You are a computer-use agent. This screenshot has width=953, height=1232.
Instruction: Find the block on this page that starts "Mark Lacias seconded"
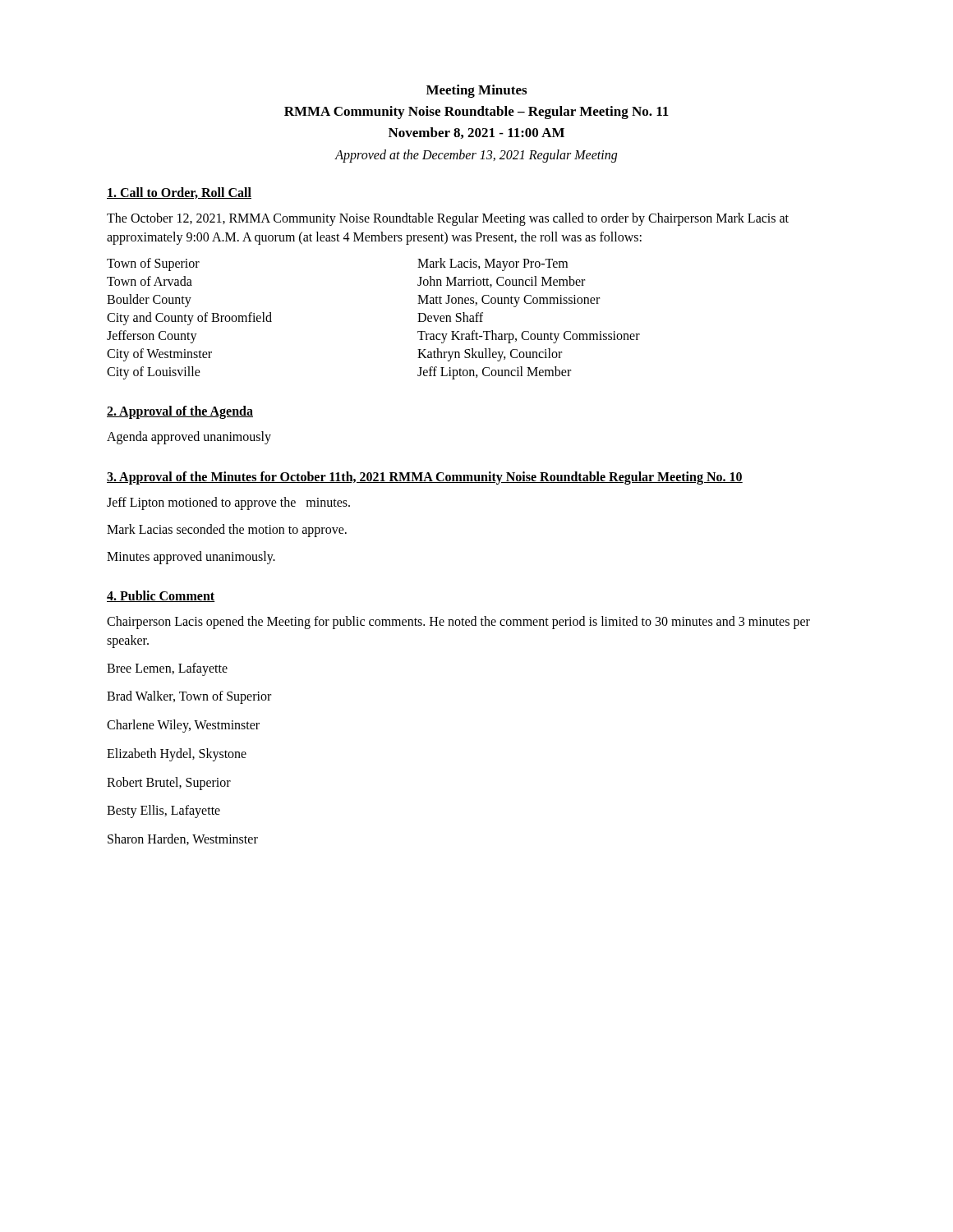pyautogui.click(x=227, y=529)
